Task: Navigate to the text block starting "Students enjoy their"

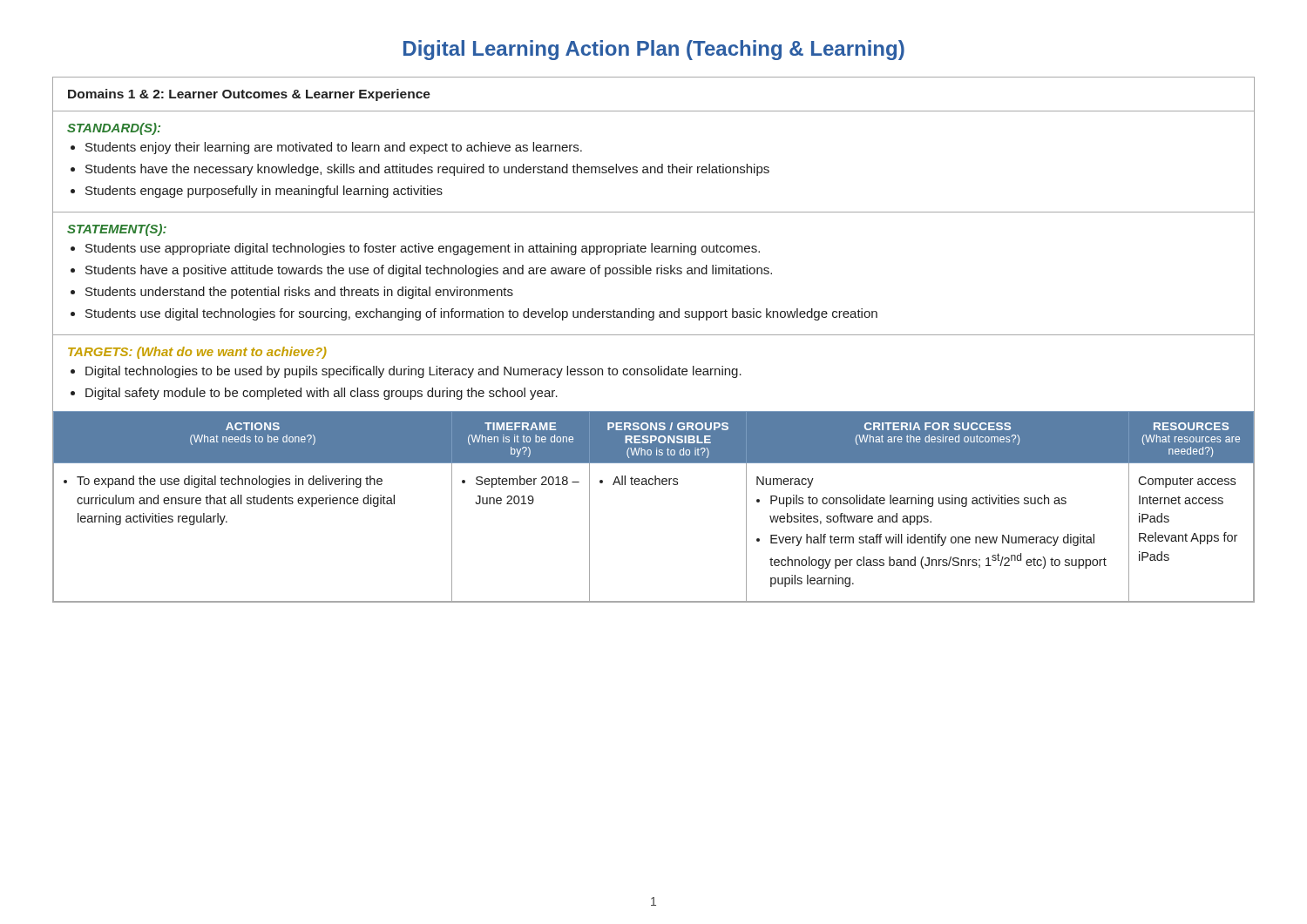Action: pyautogui.click(x=334, y=147)
